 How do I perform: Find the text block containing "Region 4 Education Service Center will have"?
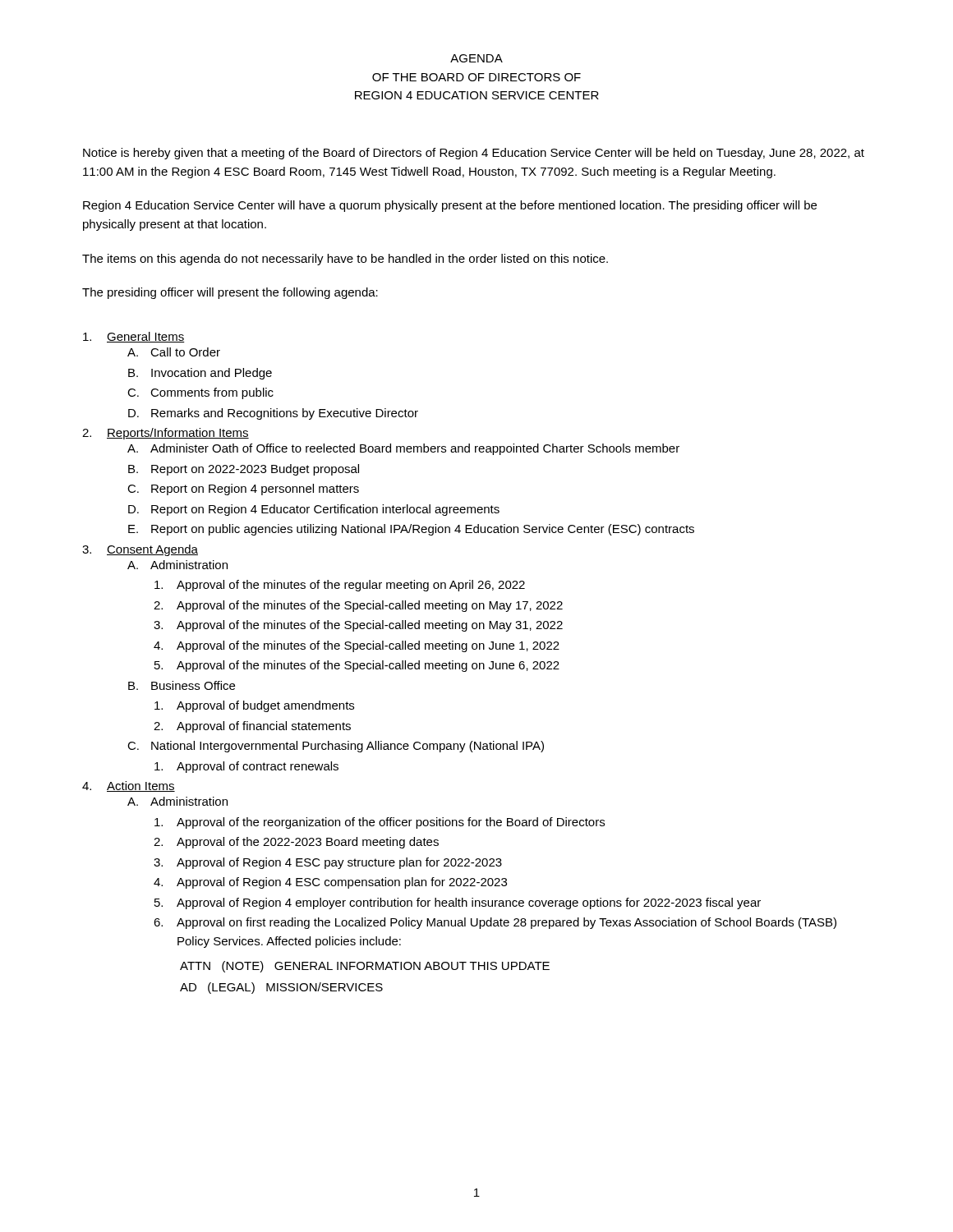[x=450, y=214]
